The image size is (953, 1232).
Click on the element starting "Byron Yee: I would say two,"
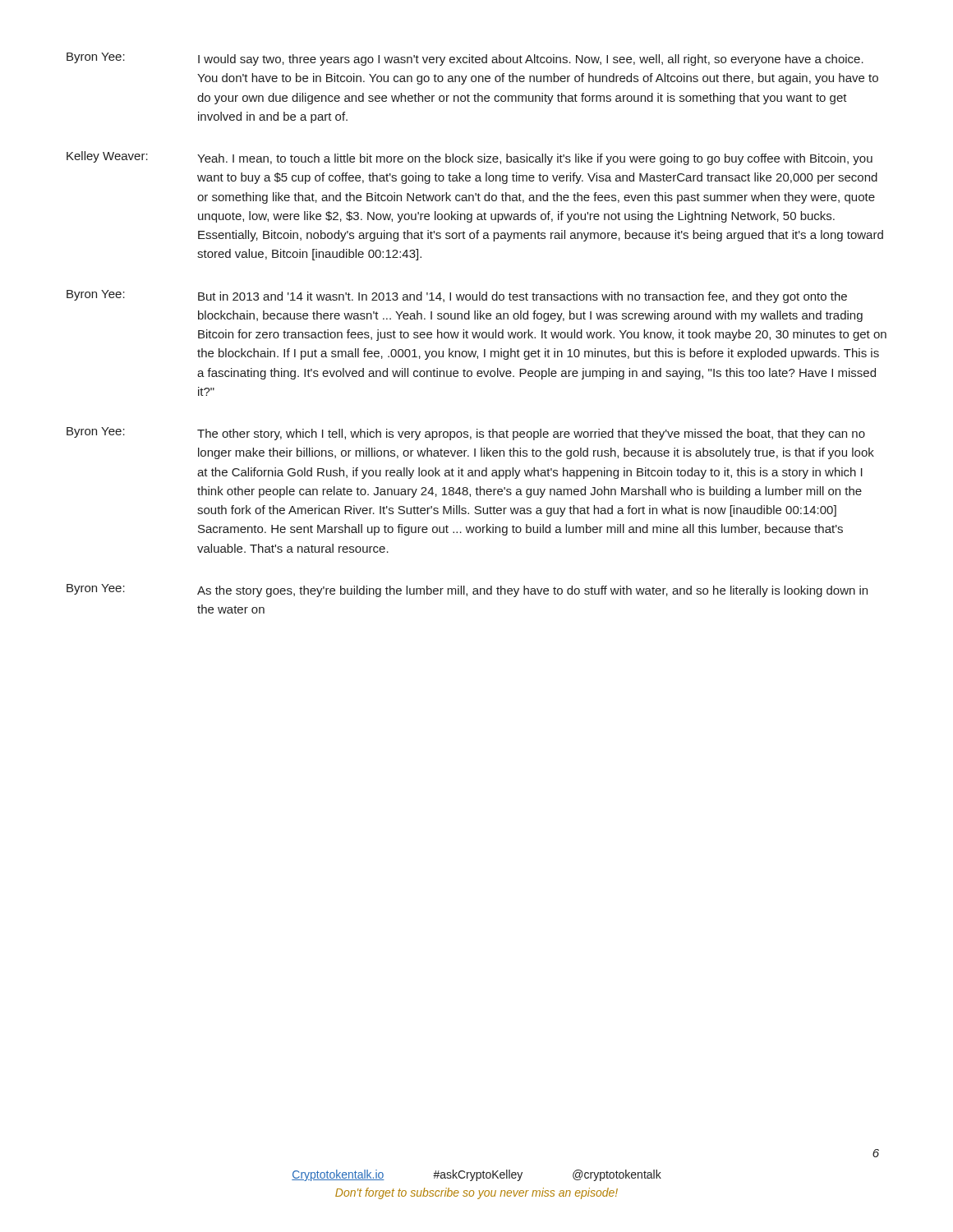click(x=476, y=87)
